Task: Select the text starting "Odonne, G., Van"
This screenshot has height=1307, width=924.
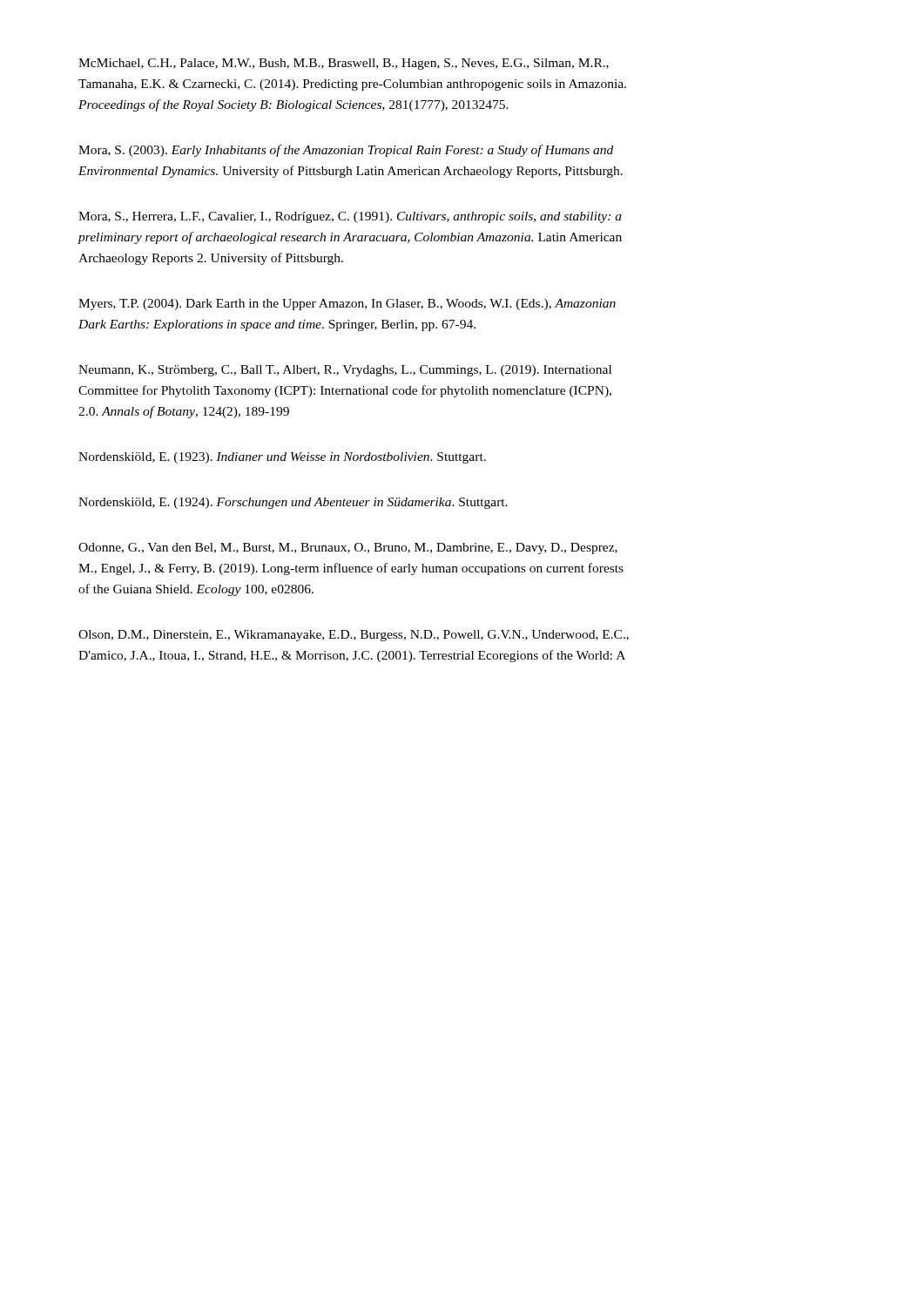Action: coord(462,568)
